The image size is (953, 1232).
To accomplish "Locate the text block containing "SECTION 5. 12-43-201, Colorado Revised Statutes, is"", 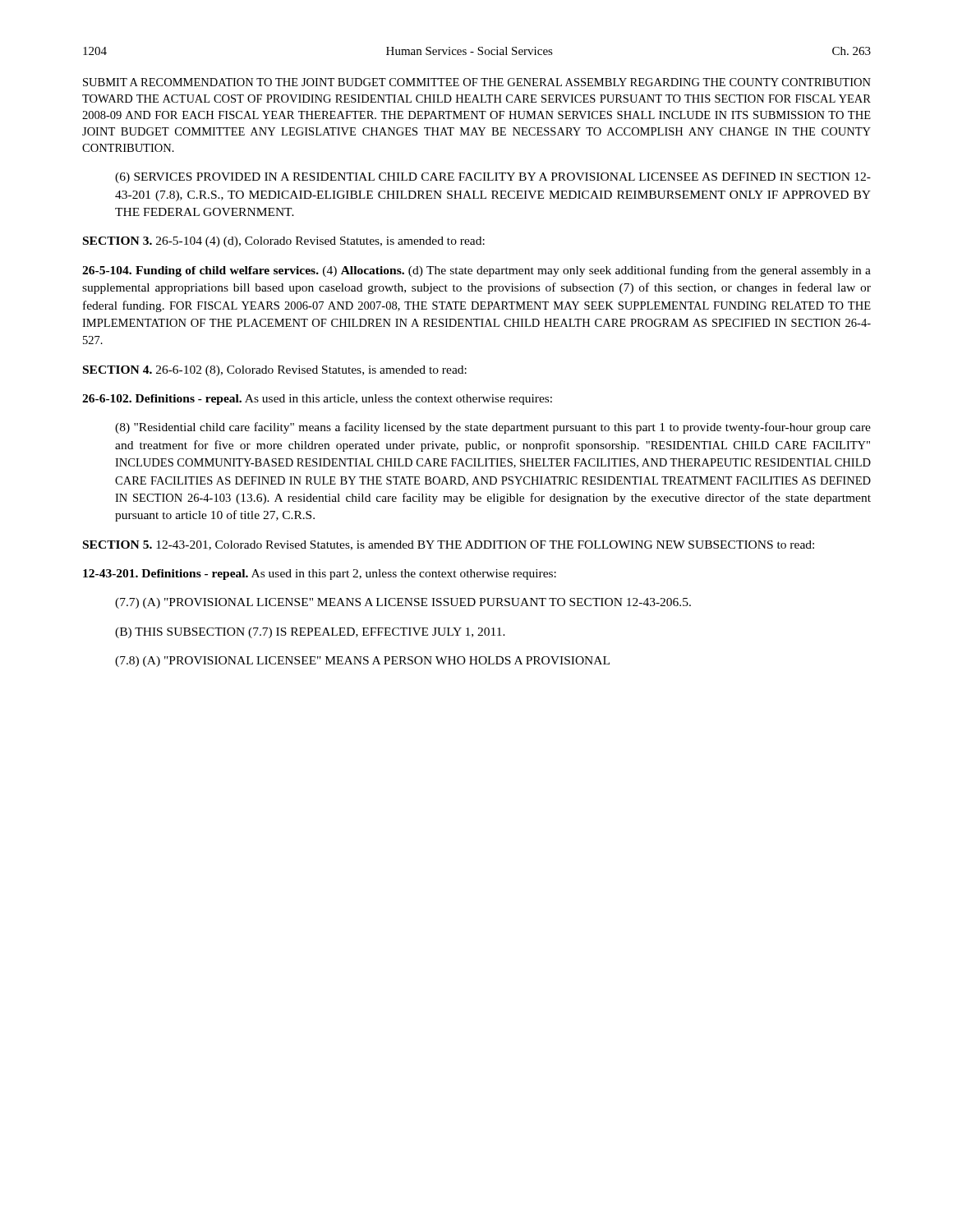I will pos(449,544).
